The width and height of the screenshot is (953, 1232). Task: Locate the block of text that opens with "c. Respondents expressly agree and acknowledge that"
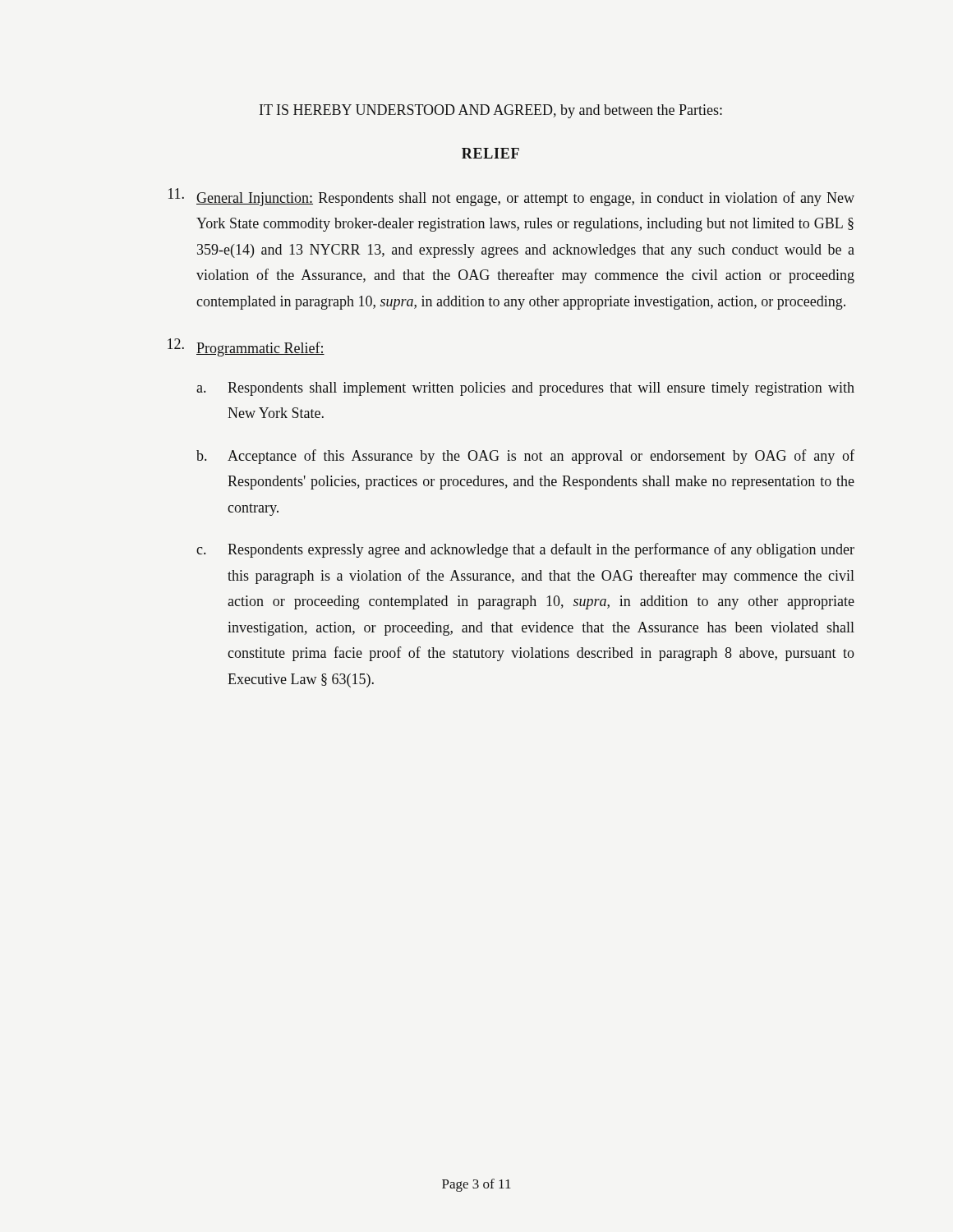(525, 615)
